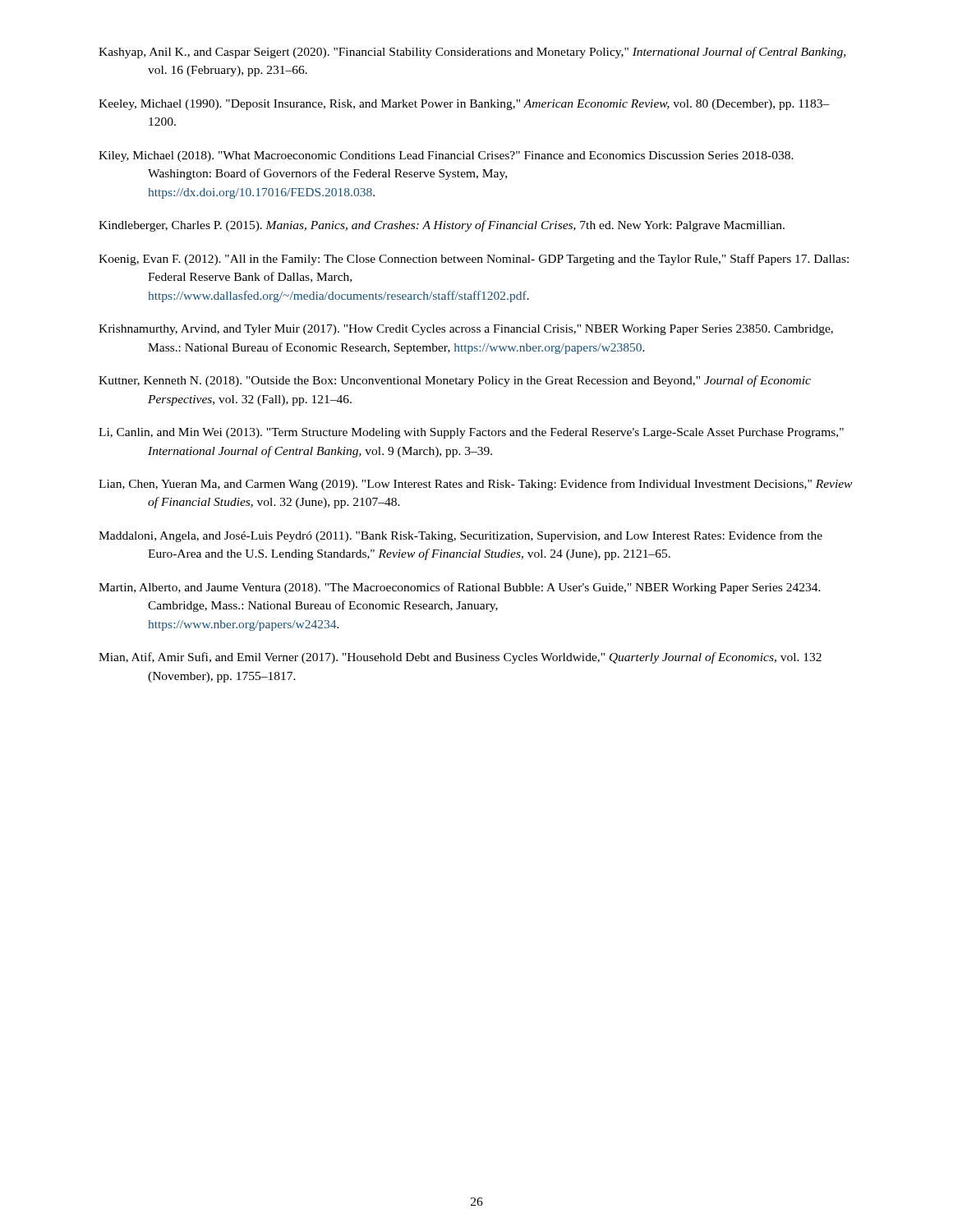This screenshot has width=953, height=1232.
Task: Locate the block of text that opens with "Li, Canlin, and Min Wei"
Action: tap(471, 441)
